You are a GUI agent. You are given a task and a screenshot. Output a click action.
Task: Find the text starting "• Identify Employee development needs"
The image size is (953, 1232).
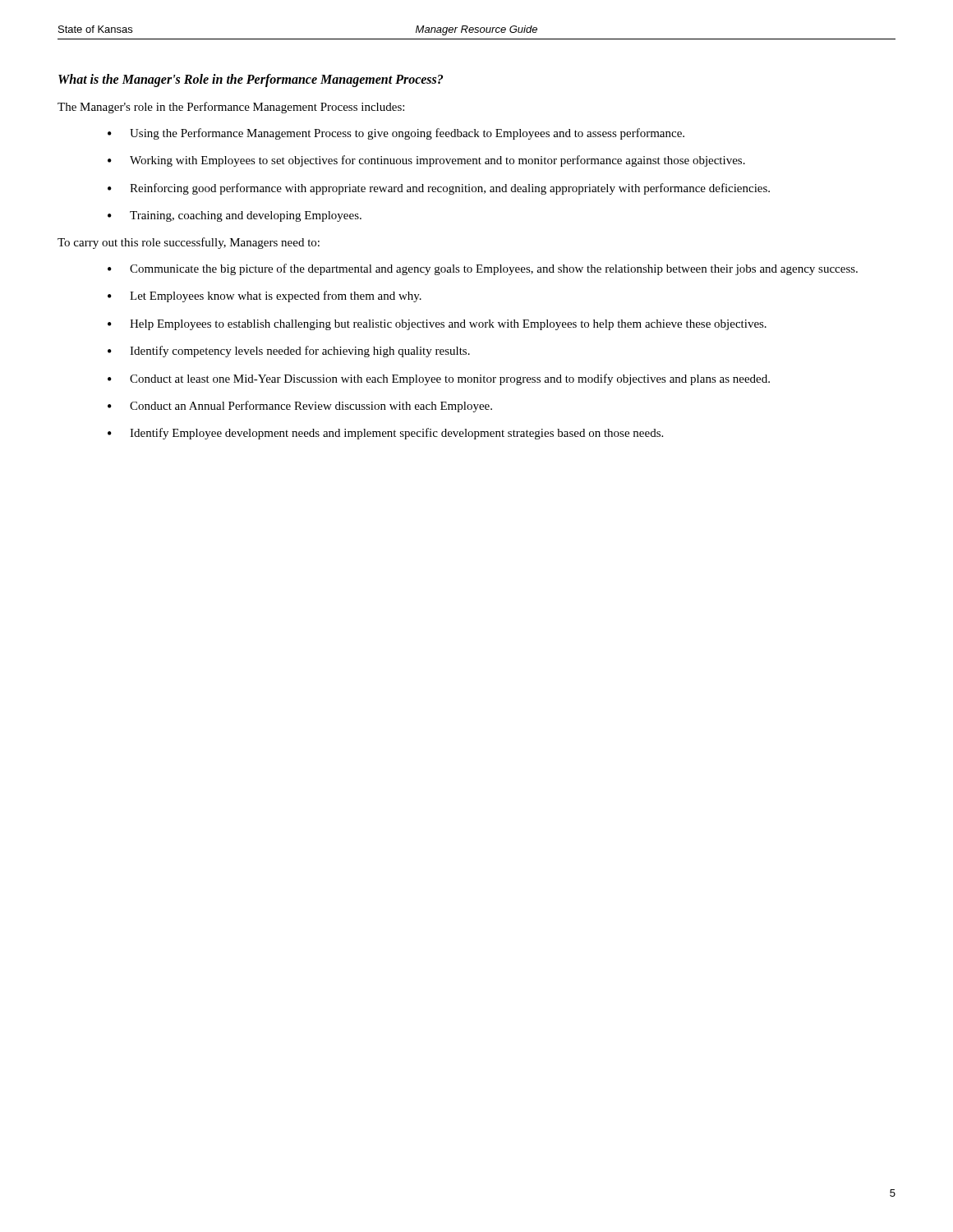476,435
